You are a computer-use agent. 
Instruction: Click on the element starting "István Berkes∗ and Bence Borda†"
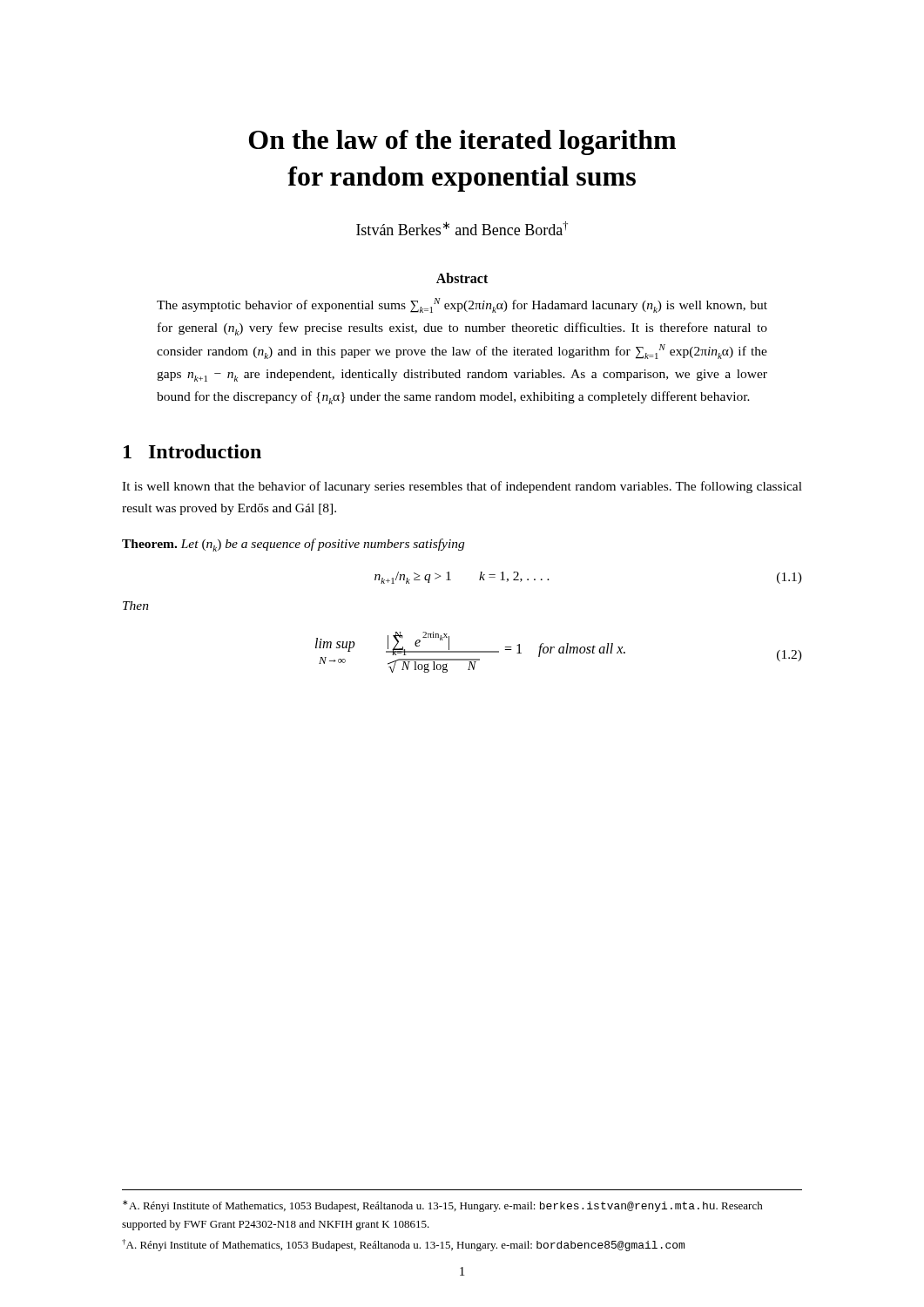click(x=462, y=229)
